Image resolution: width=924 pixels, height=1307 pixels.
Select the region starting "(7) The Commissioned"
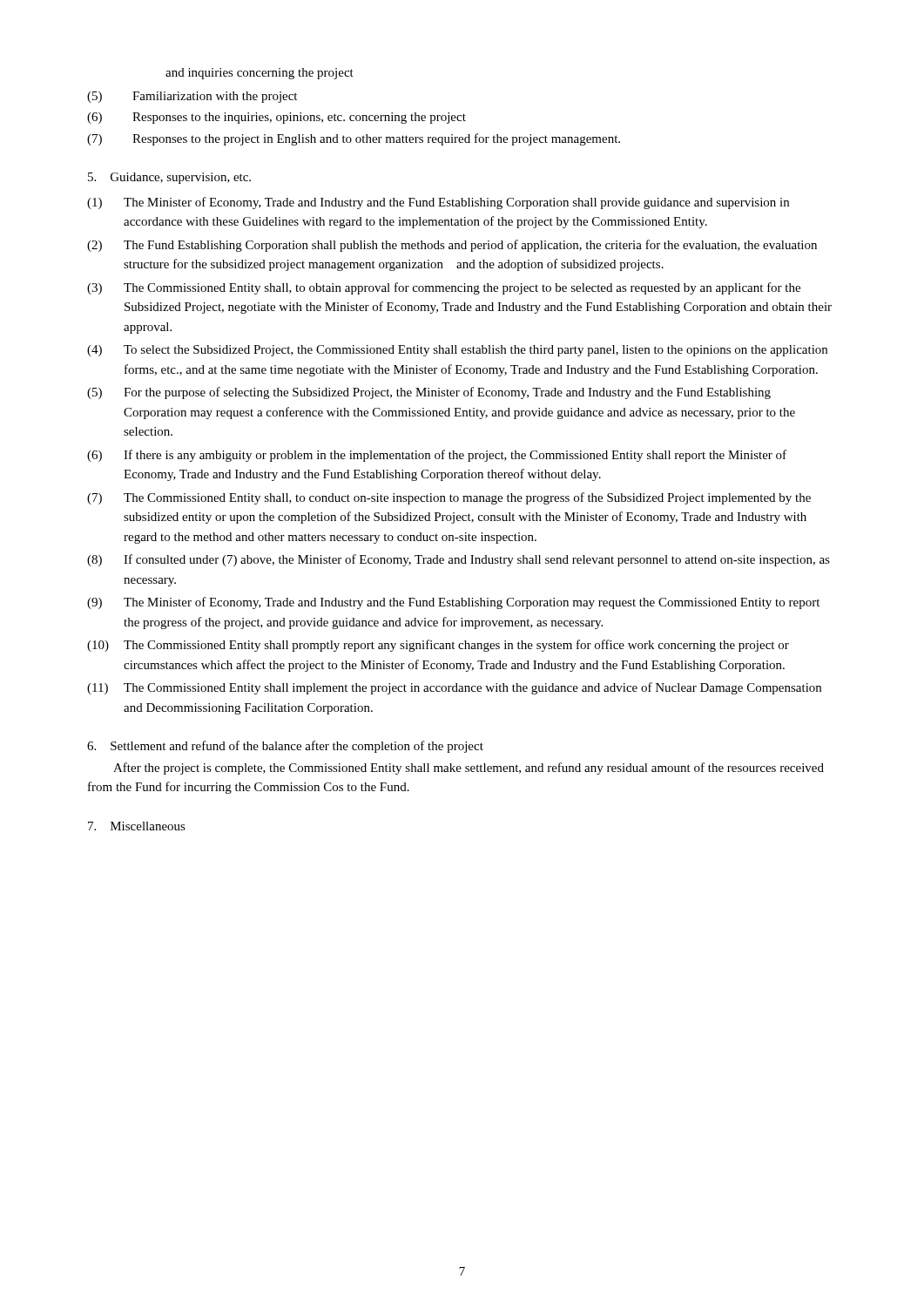tap(462, 517)
